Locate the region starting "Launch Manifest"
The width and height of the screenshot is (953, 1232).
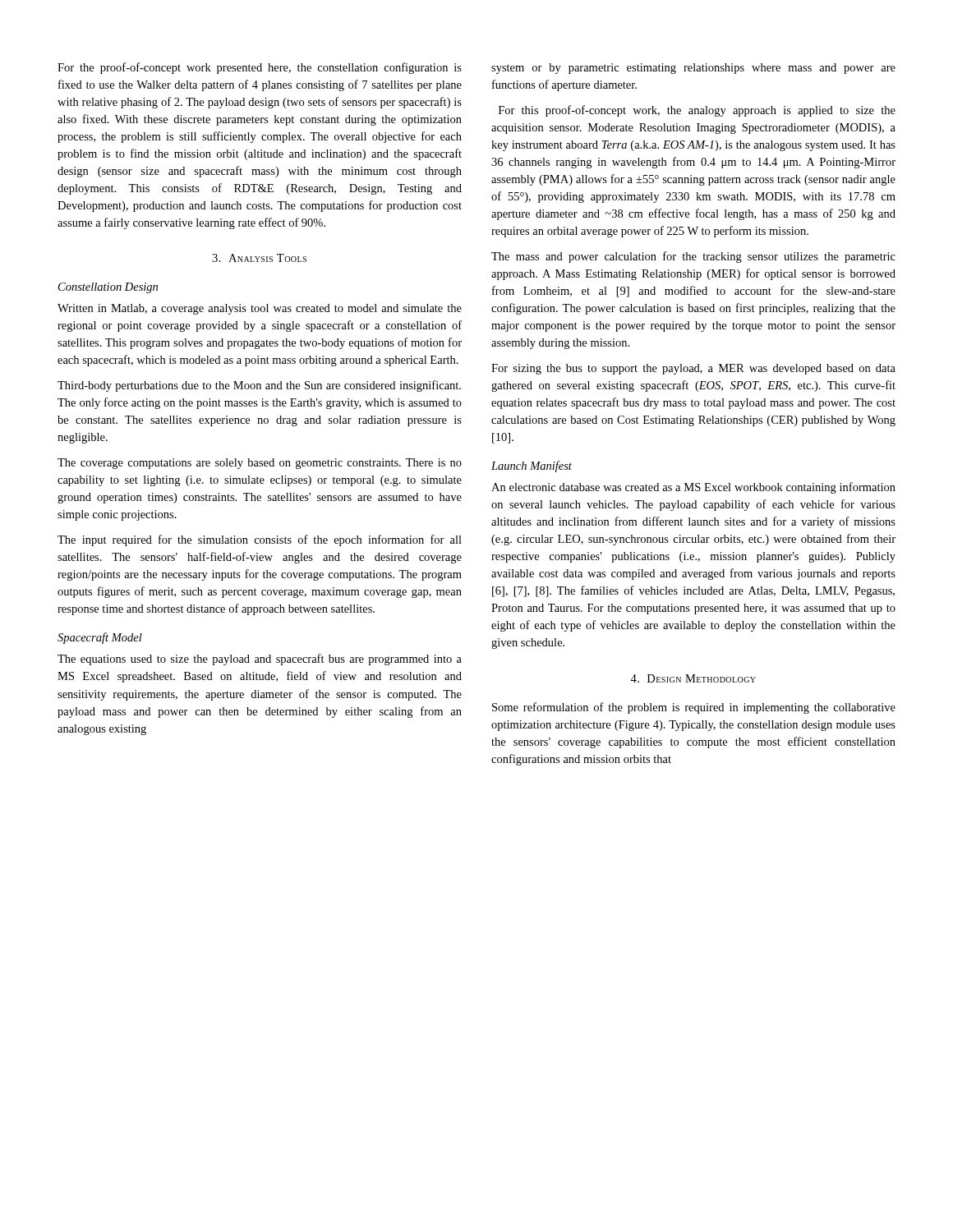(531, 466)
